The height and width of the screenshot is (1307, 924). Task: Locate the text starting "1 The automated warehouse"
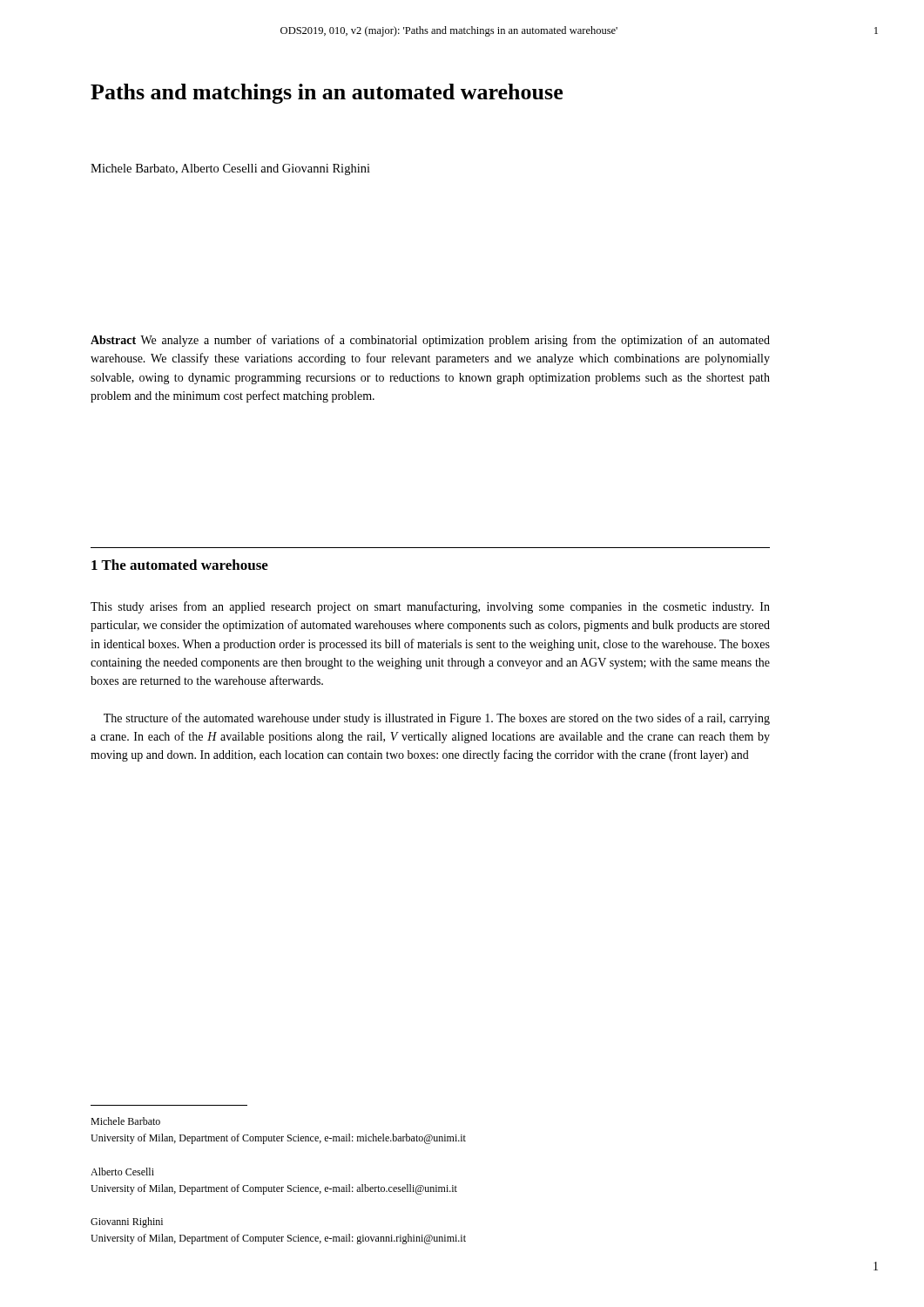click(180, 565)
